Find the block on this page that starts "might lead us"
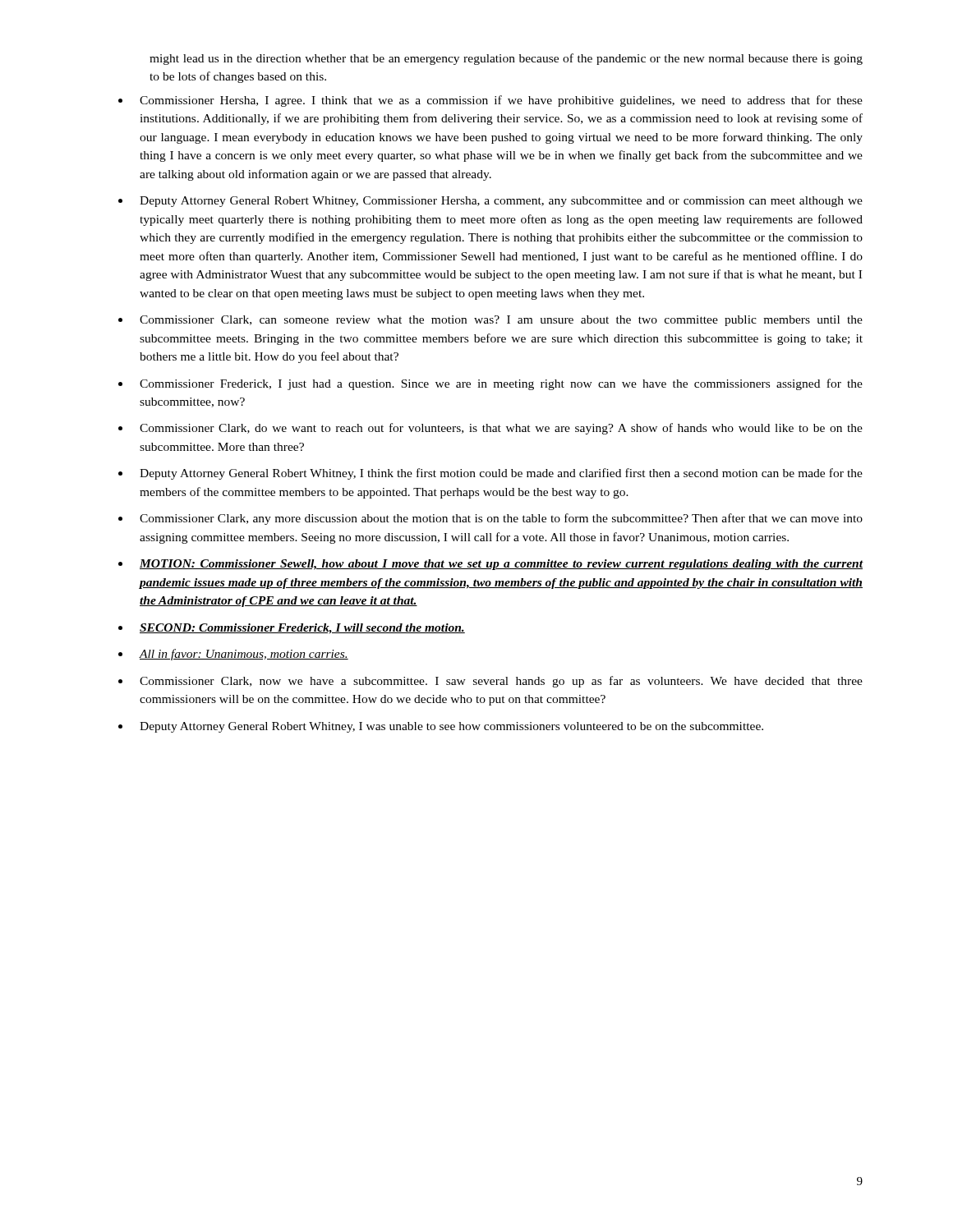Image resolution: width=953 pixels, height=1232 pixels. (506, 67)
